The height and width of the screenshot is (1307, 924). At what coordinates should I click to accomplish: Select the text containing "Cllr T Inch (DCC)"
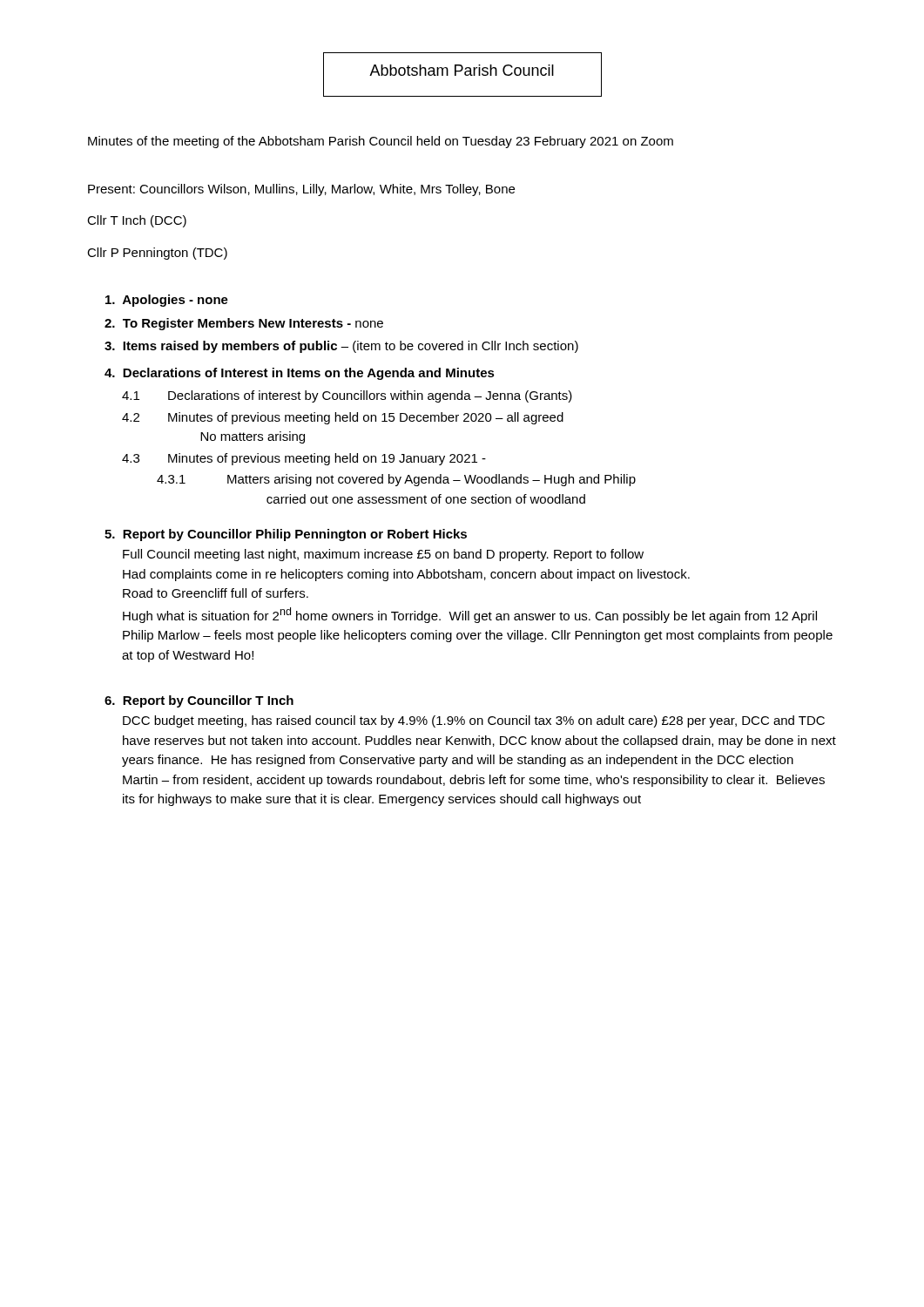click(x=137, y=220)
